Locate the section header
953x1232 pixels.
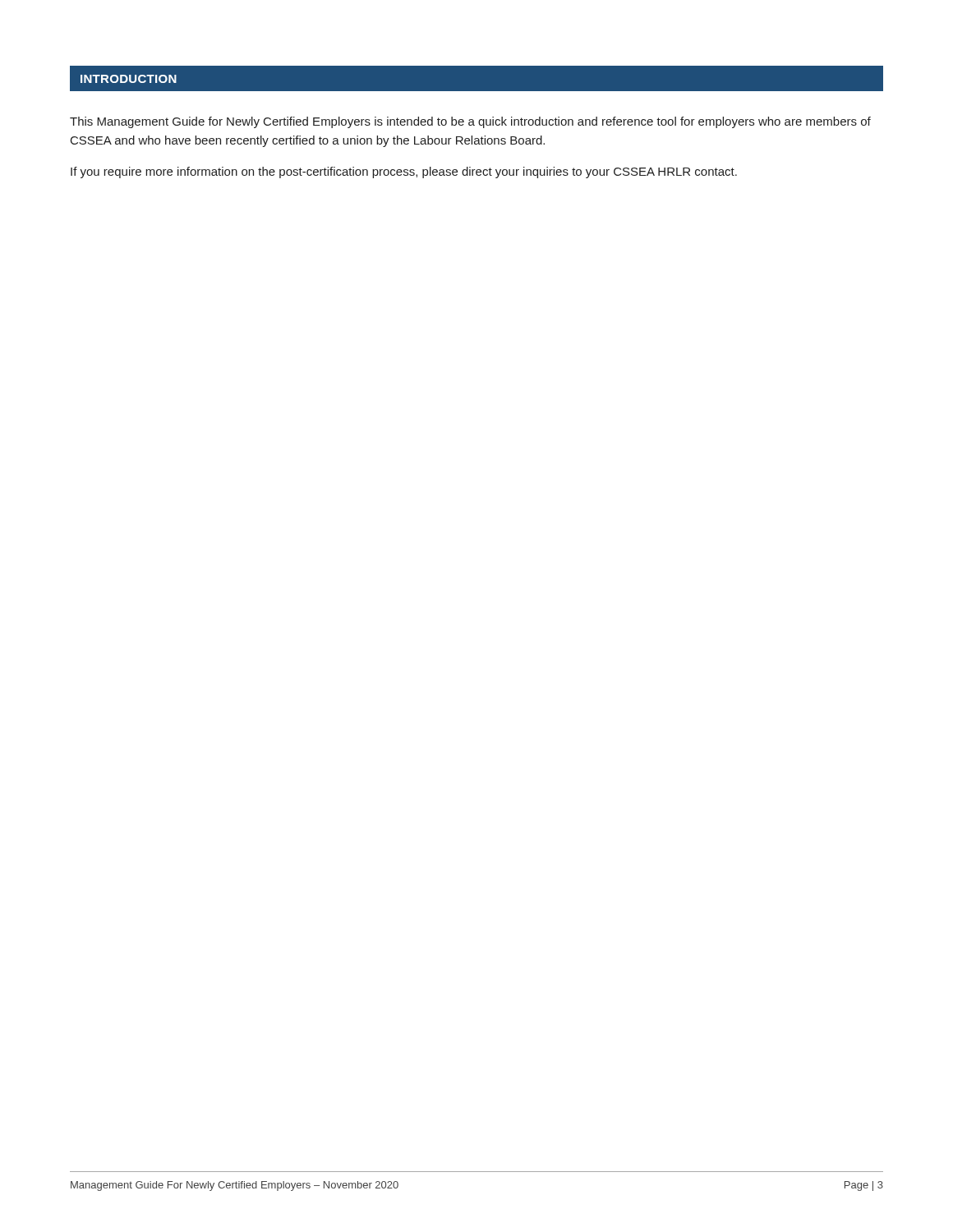tap(476, 78)
